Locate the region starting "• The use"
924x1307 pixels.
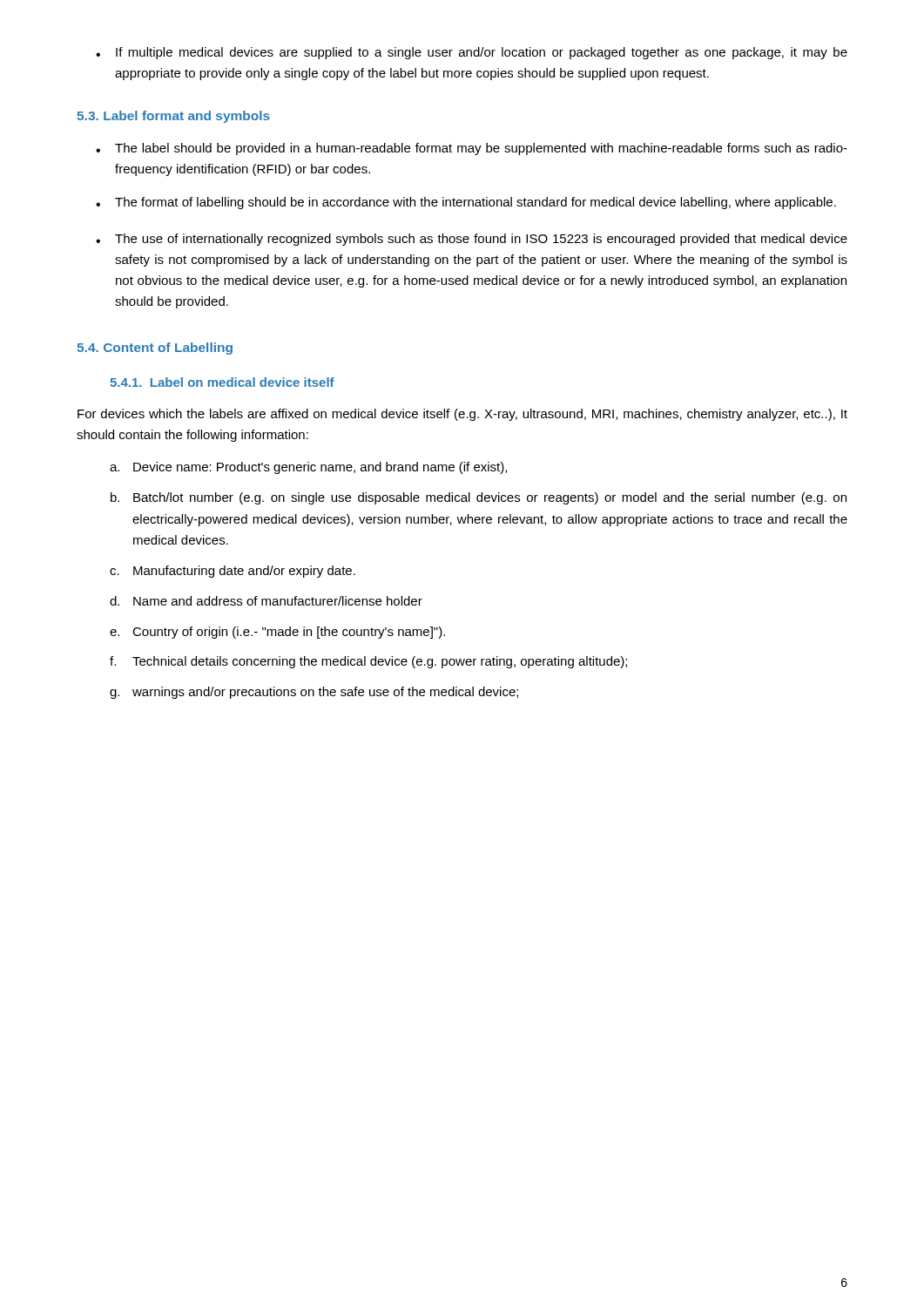(x=472, y=270)
